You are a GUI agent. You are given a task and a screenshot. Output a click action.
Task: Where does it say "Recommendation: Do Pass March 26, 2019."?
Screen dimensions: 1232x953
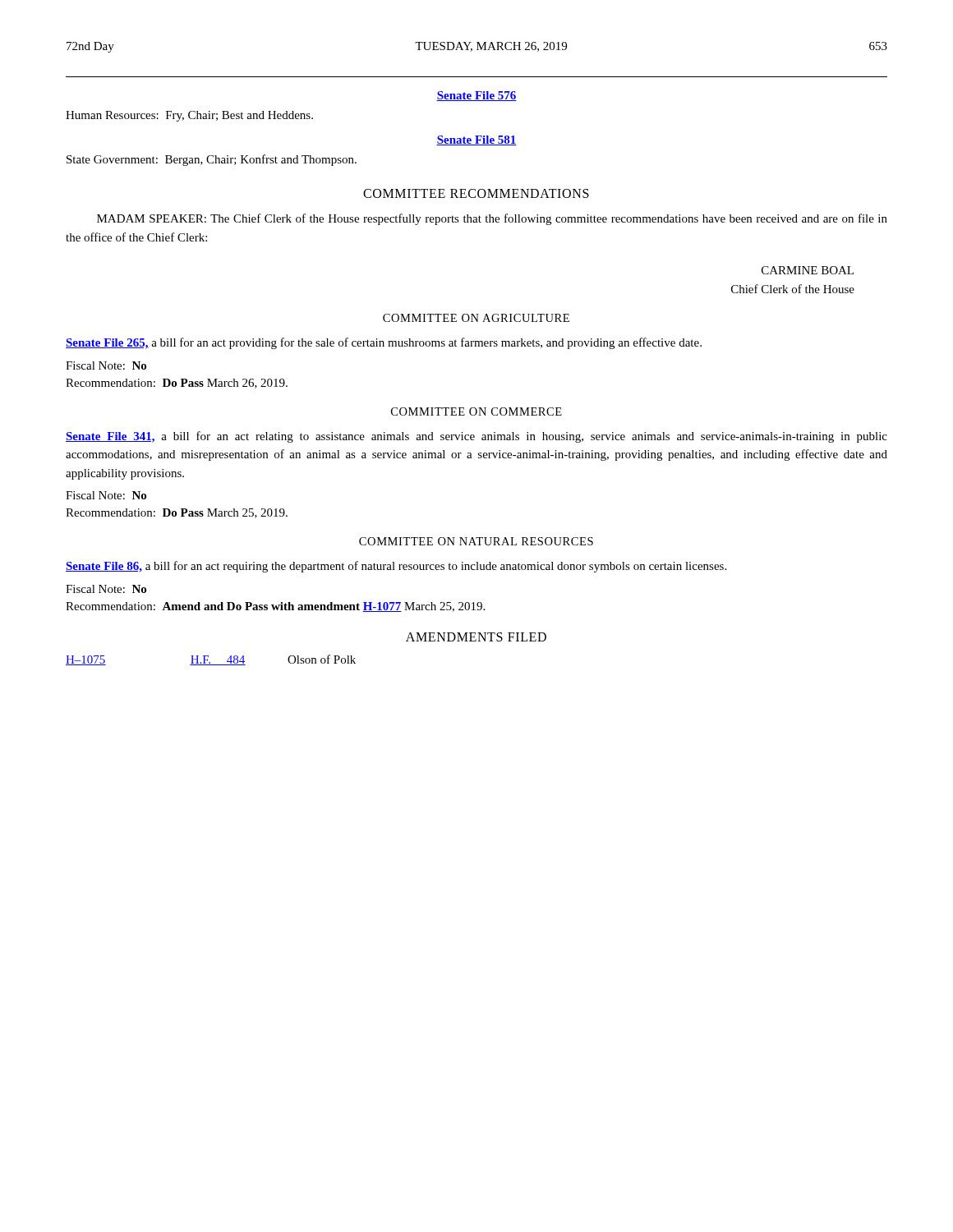[177, 382]
